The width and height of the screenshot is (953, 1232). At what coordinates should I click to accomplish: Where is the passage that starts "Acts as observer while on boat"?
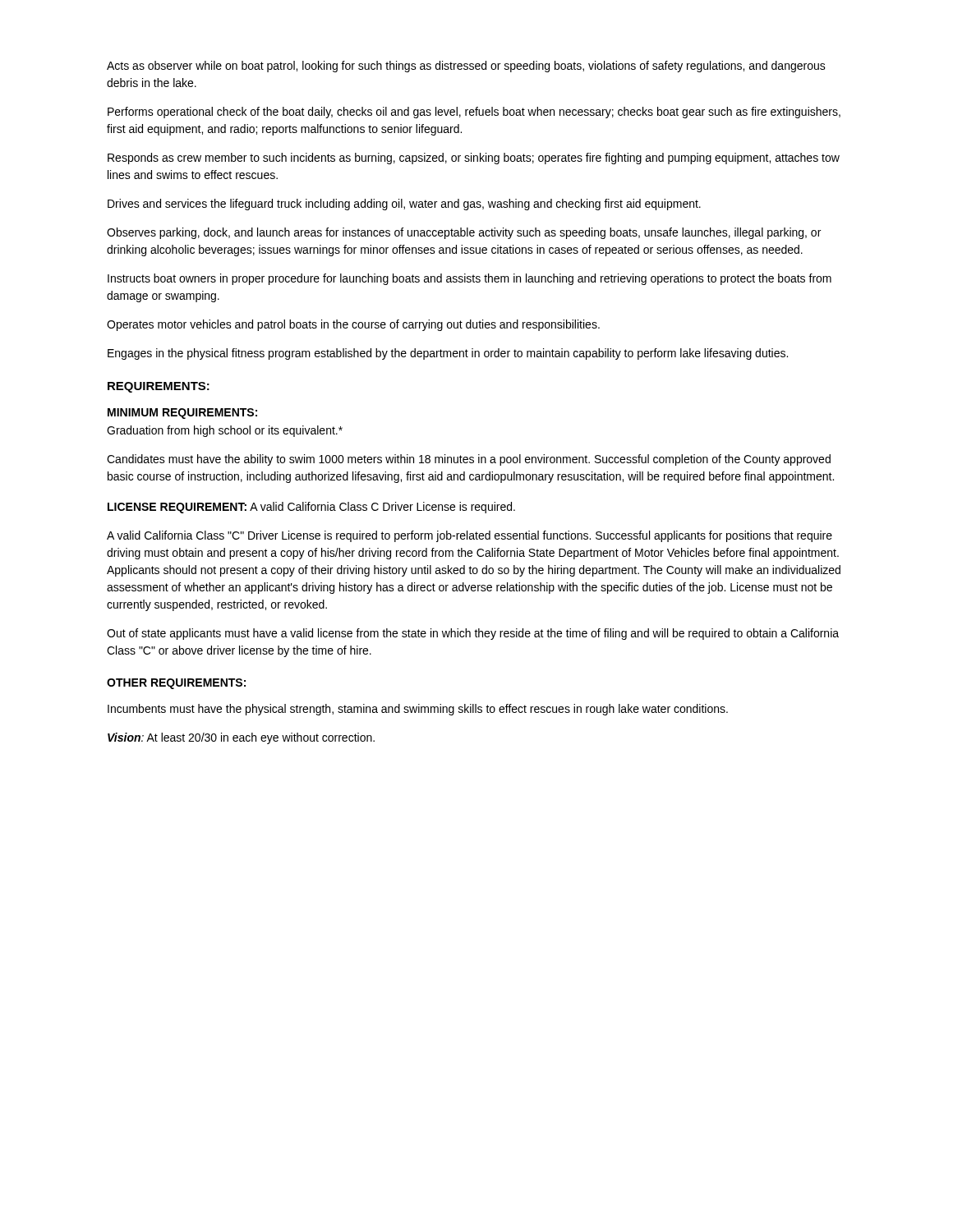tap(466, 74)
